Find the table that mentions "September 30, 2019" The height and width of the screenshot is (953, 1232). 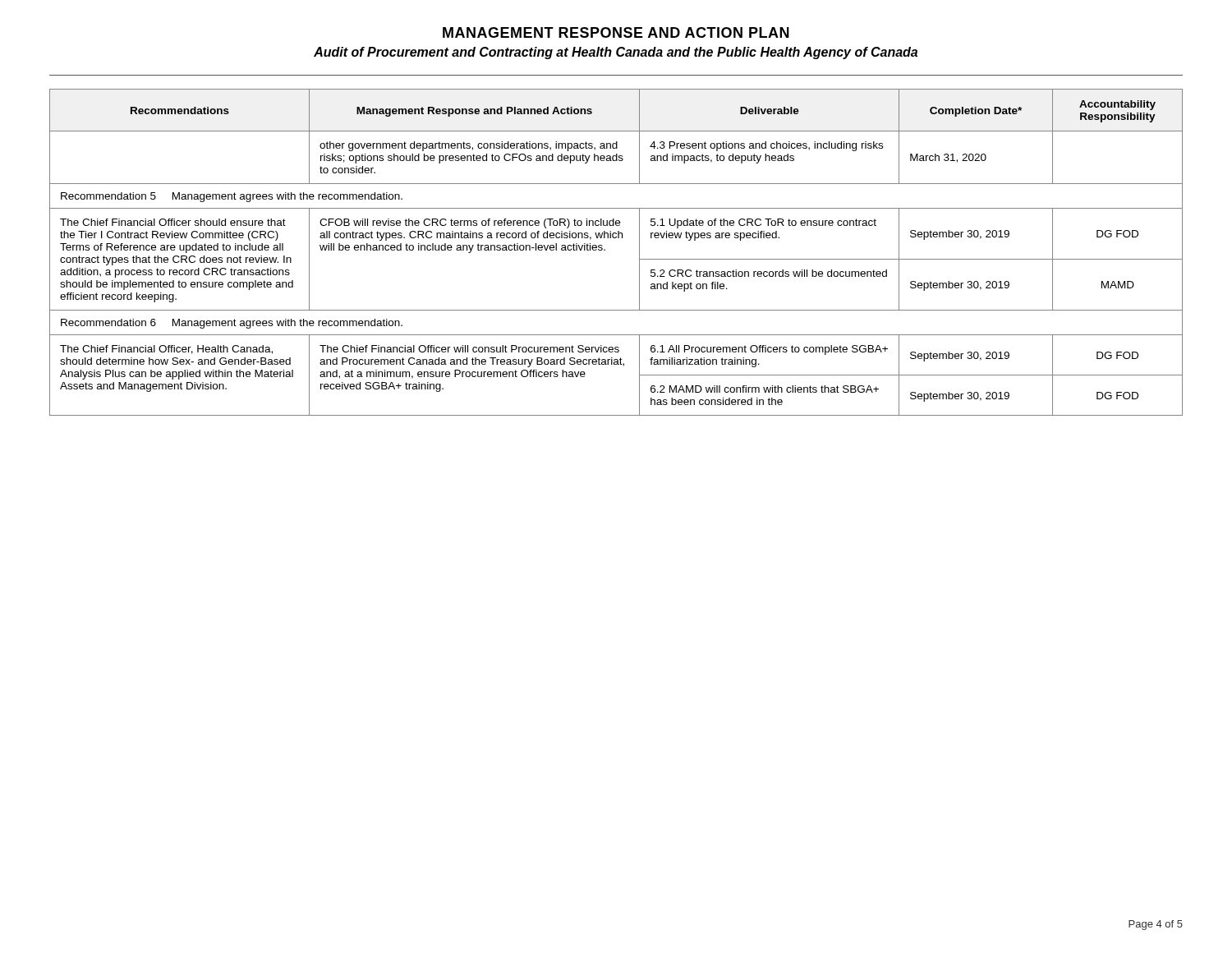(616, 252)
